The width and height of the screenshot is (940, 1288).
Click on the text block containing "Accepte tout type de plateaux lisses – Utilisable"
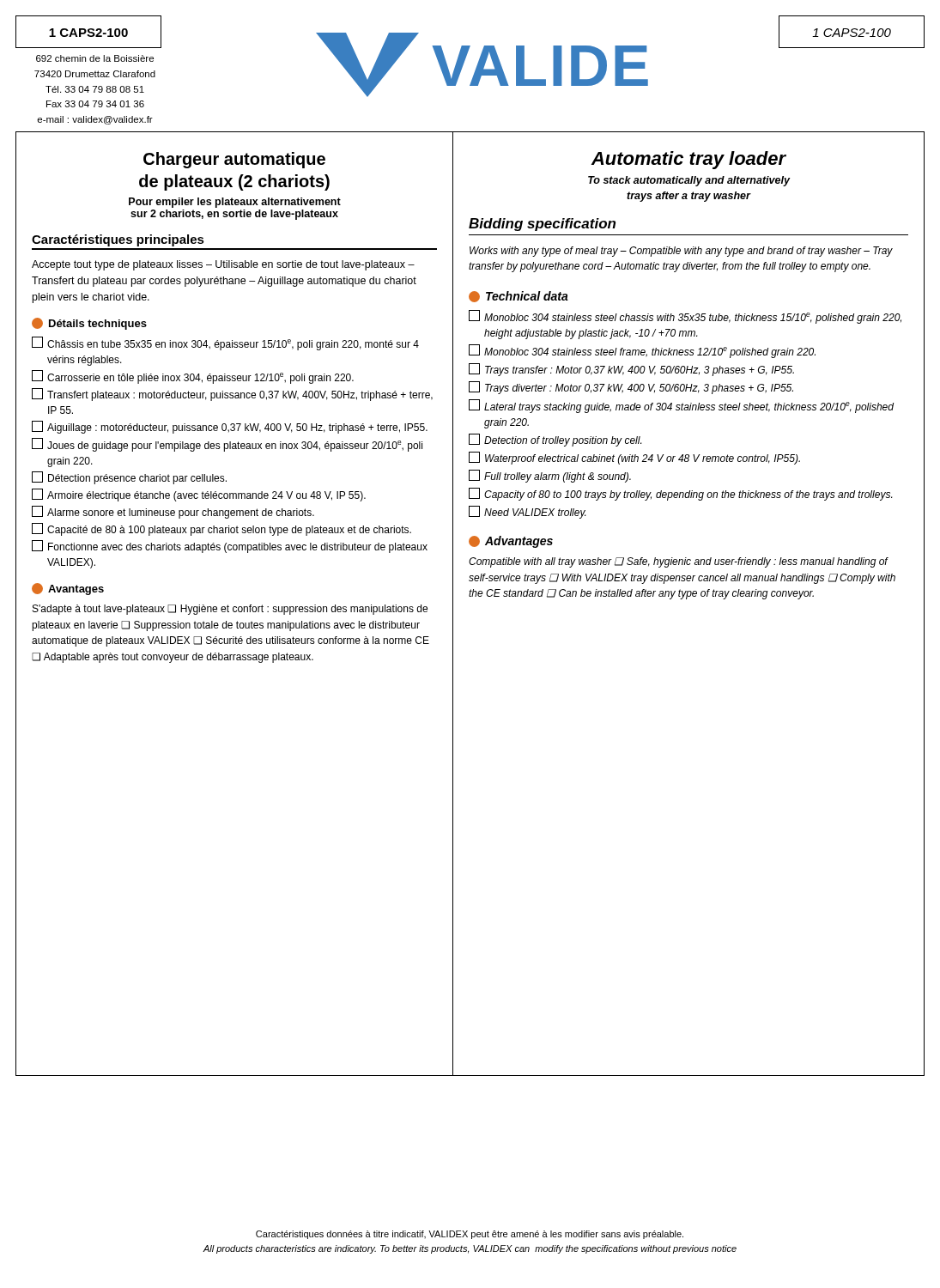click(224, 281)
